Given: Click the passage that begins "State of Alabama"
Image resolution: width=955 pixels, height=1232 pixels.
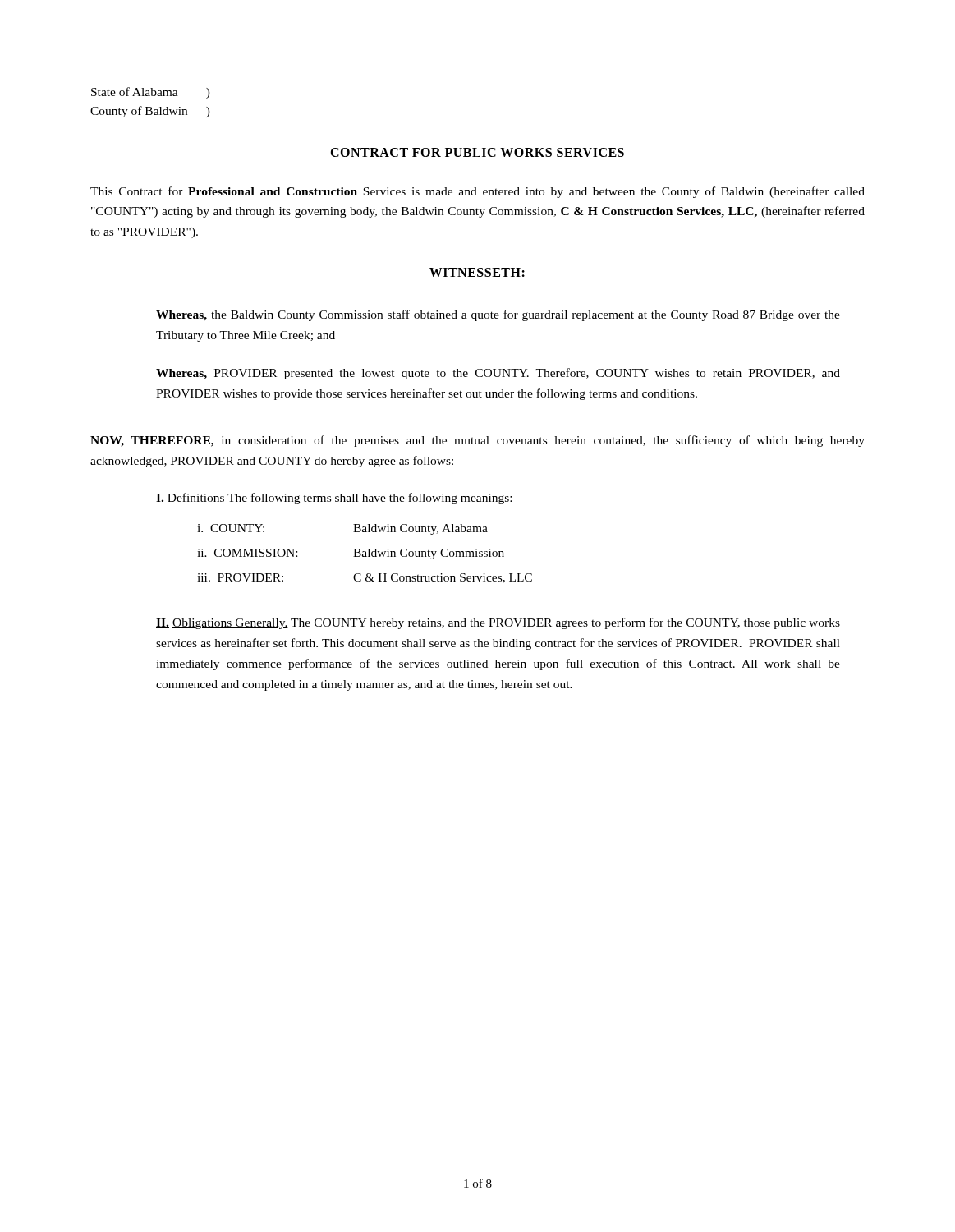Looking at the screenshot, I should (150, 101).
